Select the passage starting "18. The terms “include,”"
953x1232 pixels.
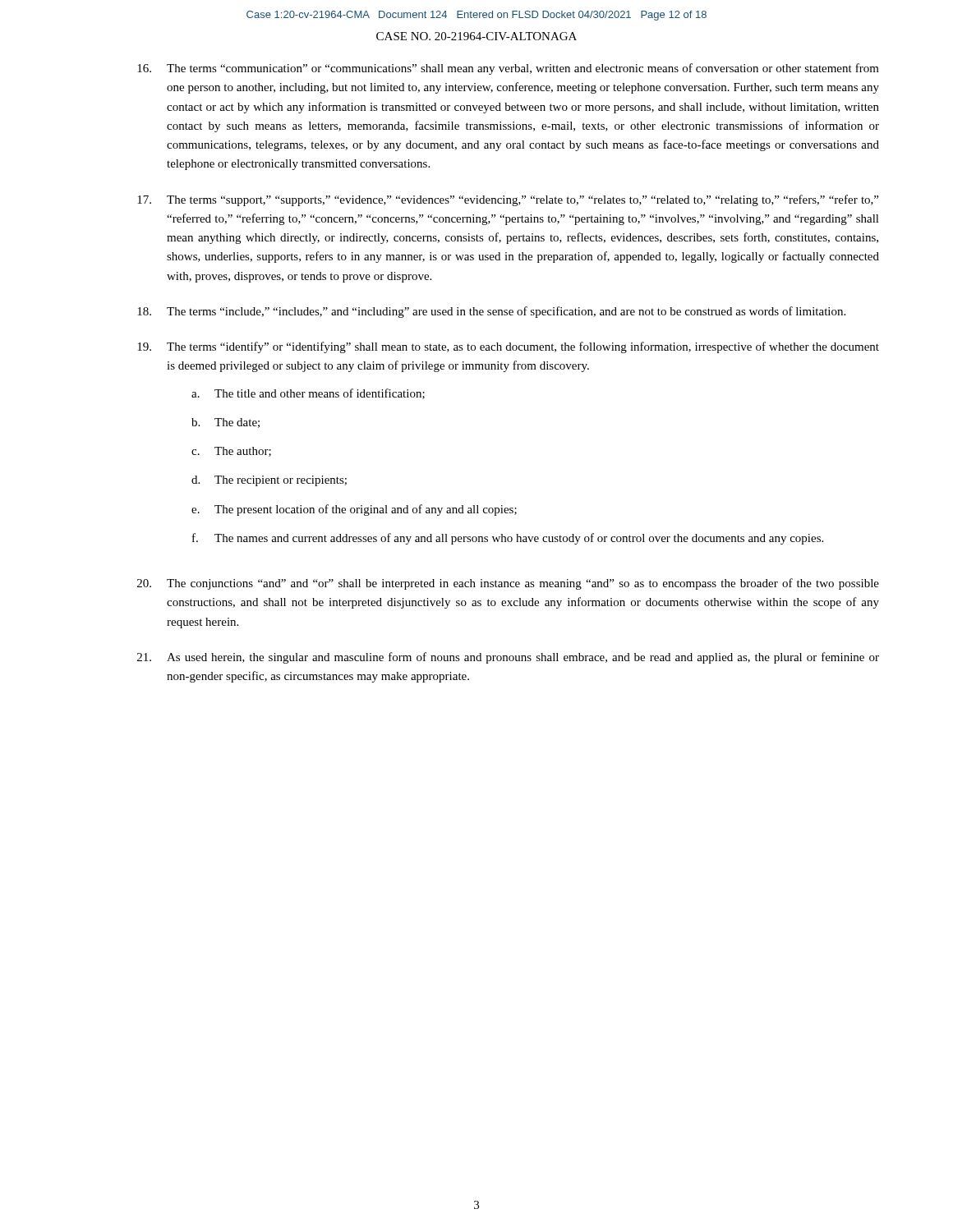pos(493,312)
